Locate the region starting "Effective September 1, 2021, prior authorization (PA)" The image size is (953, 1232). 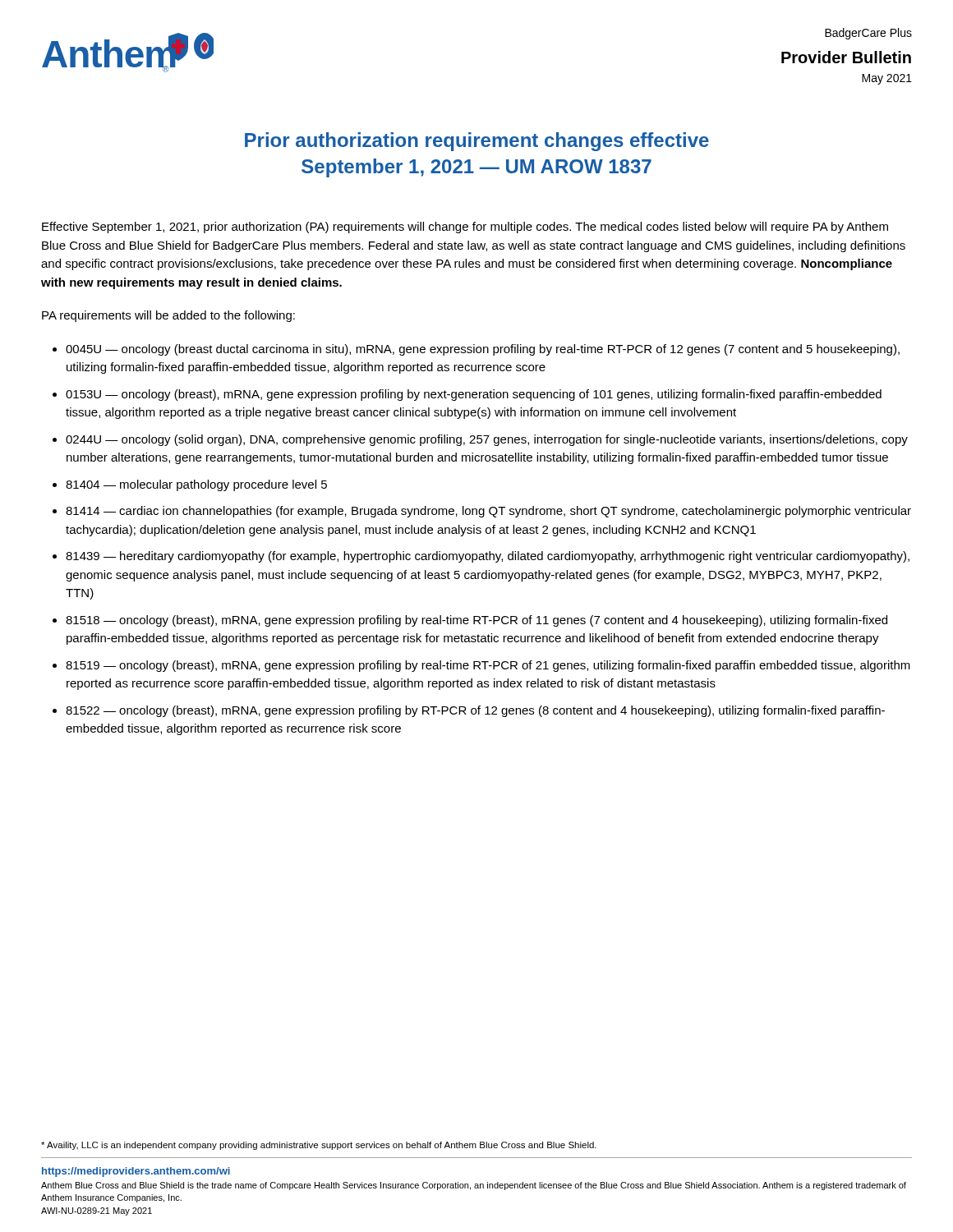476,255
